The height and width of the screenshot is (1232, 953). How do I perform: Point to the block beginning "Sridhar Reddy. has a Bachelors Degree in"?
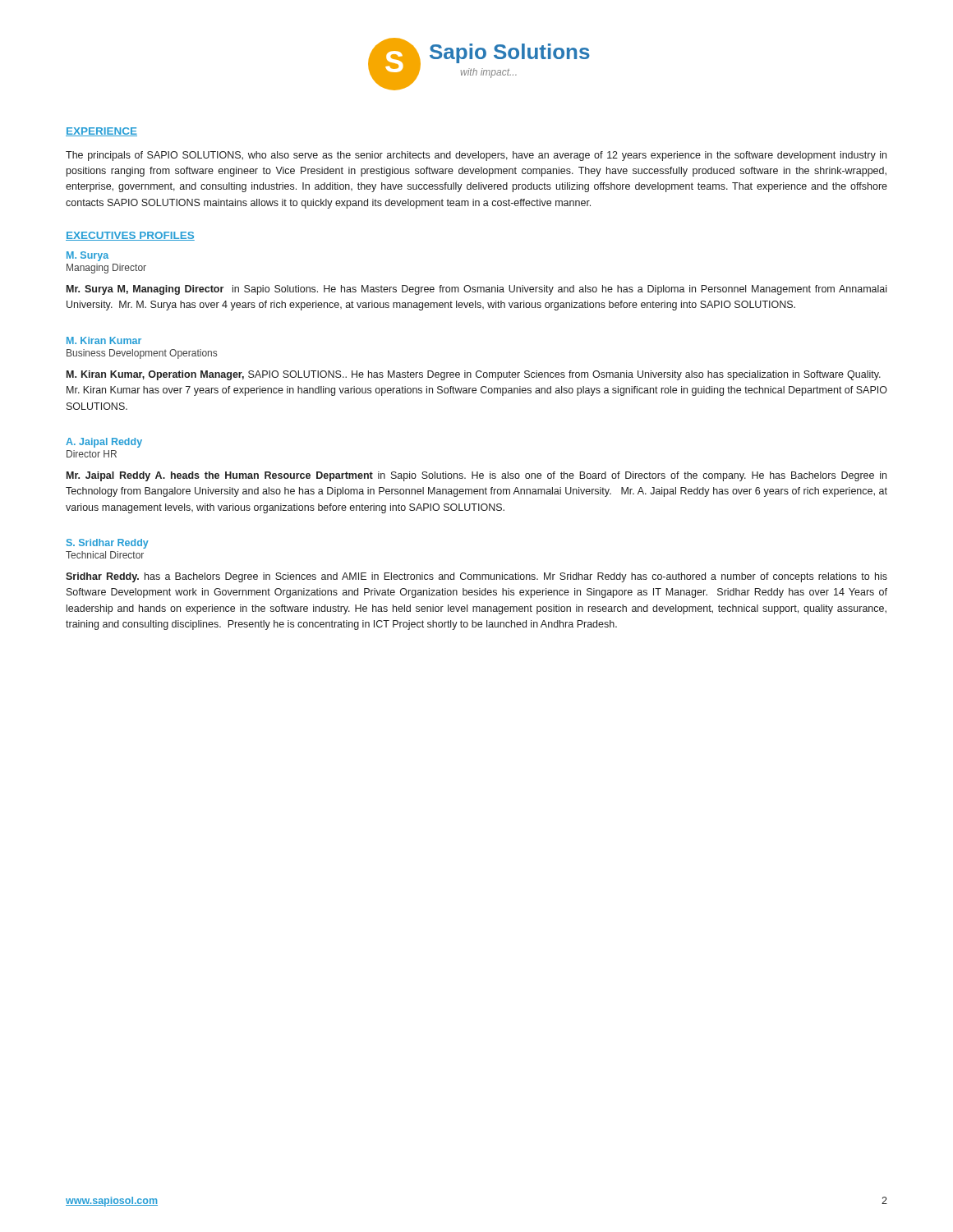[476, 601]
